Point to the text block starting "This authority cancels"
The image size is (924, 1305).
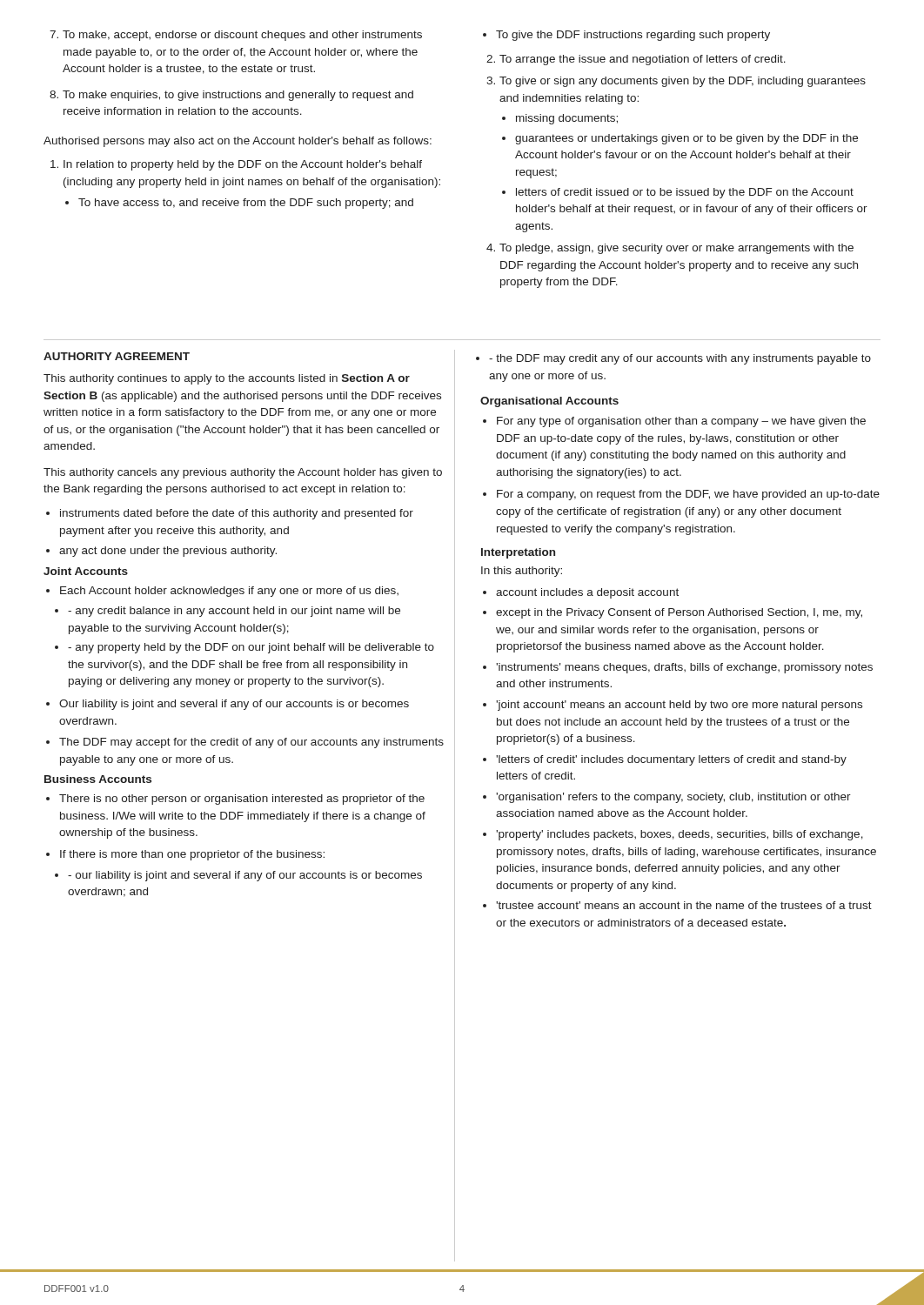pyautogui.click(x=243, y=480)
